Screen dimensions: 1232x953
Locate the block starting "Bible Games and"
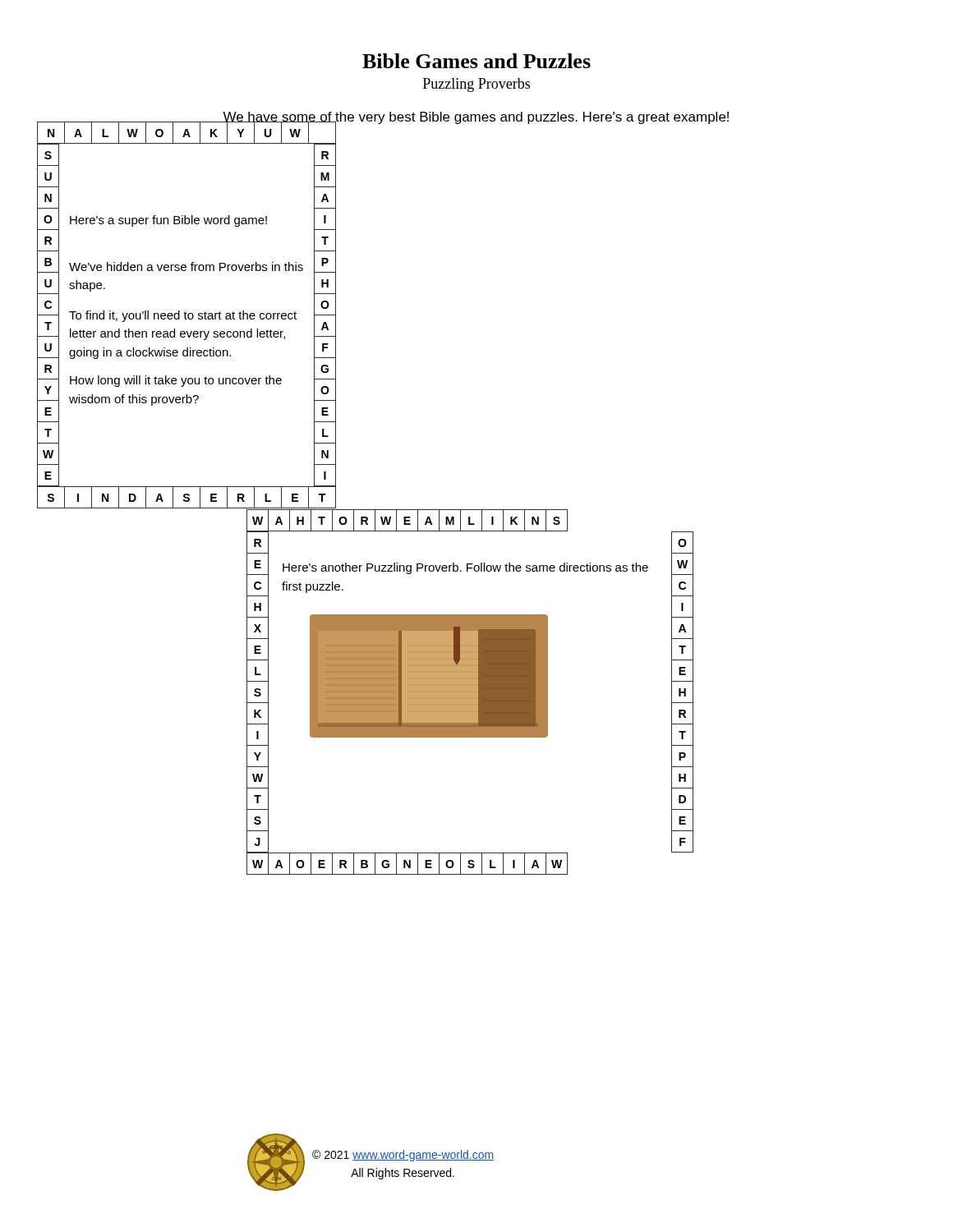476,71
